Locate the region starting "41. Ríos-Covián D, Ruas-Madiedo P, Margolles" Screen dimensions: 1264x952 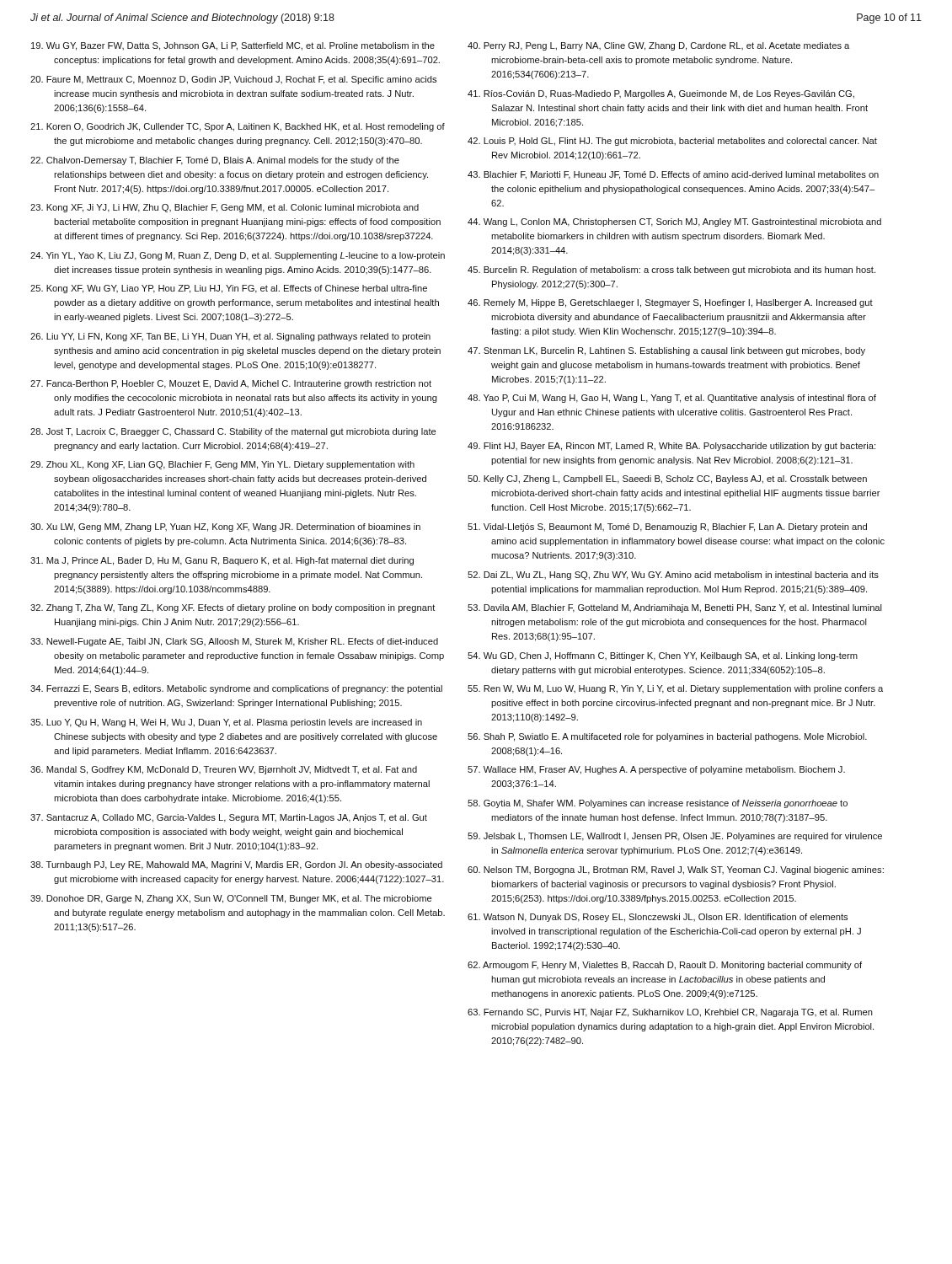click(x=668, y=108)
